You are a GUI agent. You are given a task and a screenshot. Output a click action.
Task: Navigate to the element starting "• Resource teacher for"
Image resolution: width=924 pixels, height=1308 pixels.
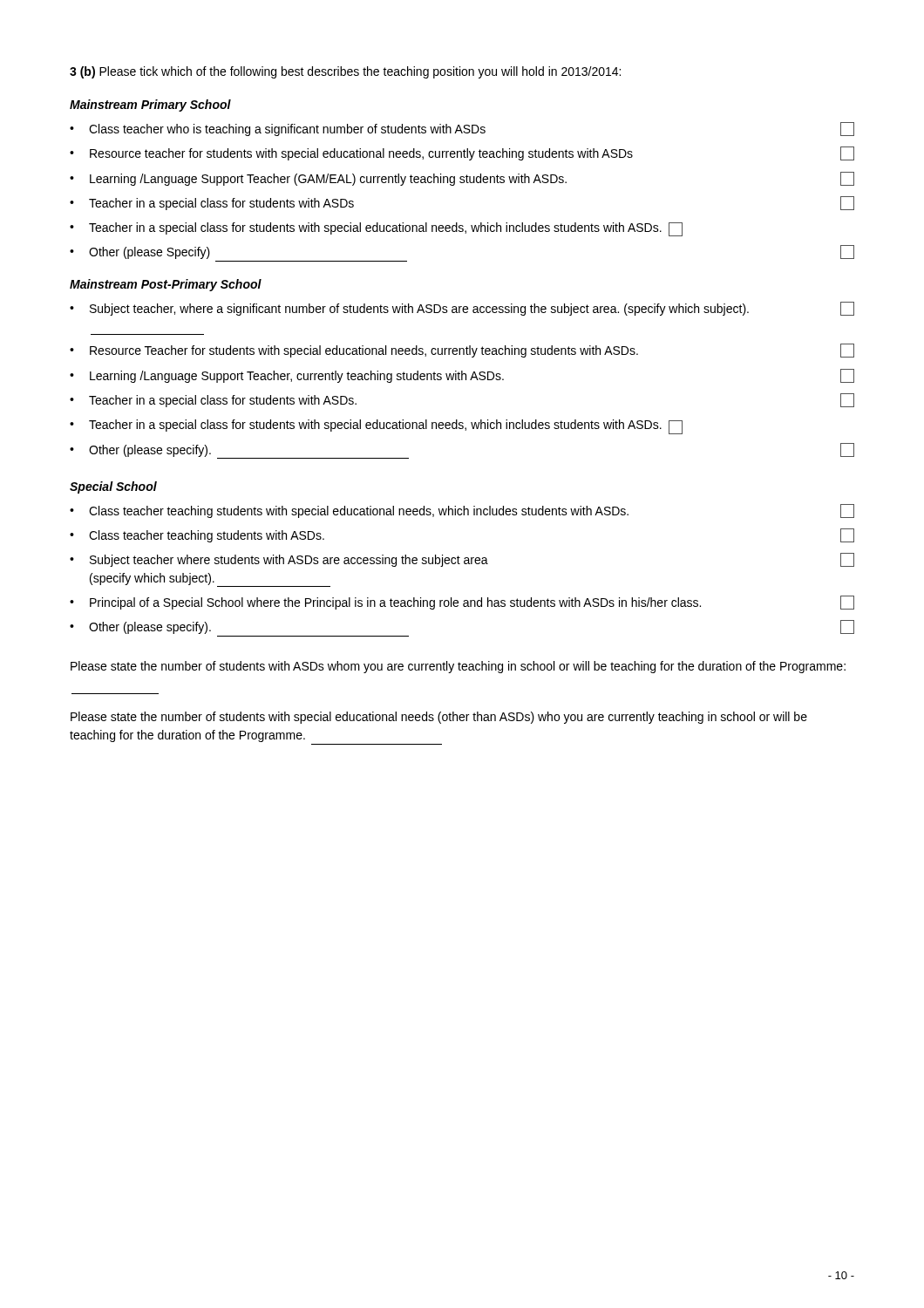pos(462,154)
